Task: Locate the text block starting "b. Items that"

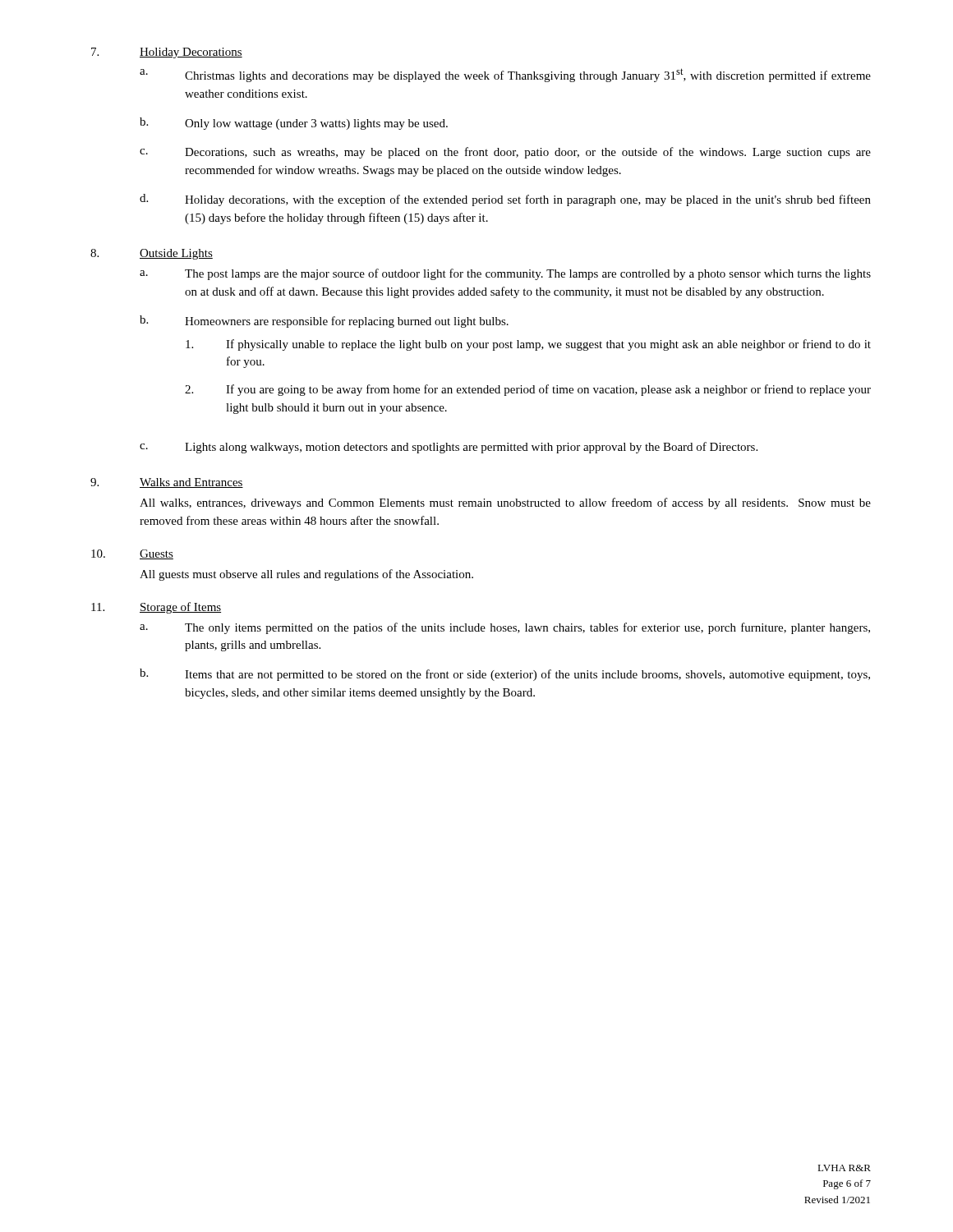Action: 505,684
